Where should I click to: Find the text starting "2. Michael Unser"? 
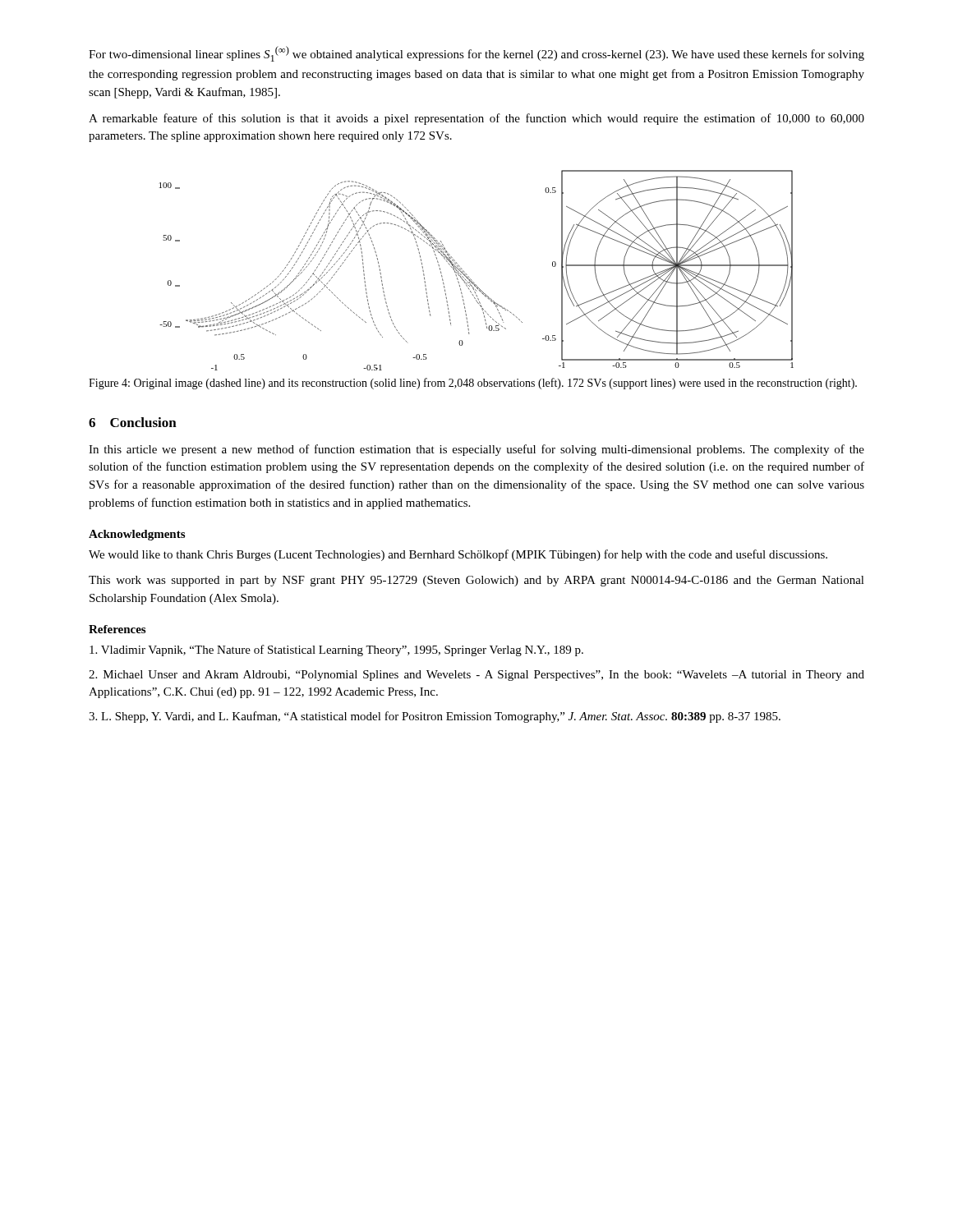coord(476,683)
